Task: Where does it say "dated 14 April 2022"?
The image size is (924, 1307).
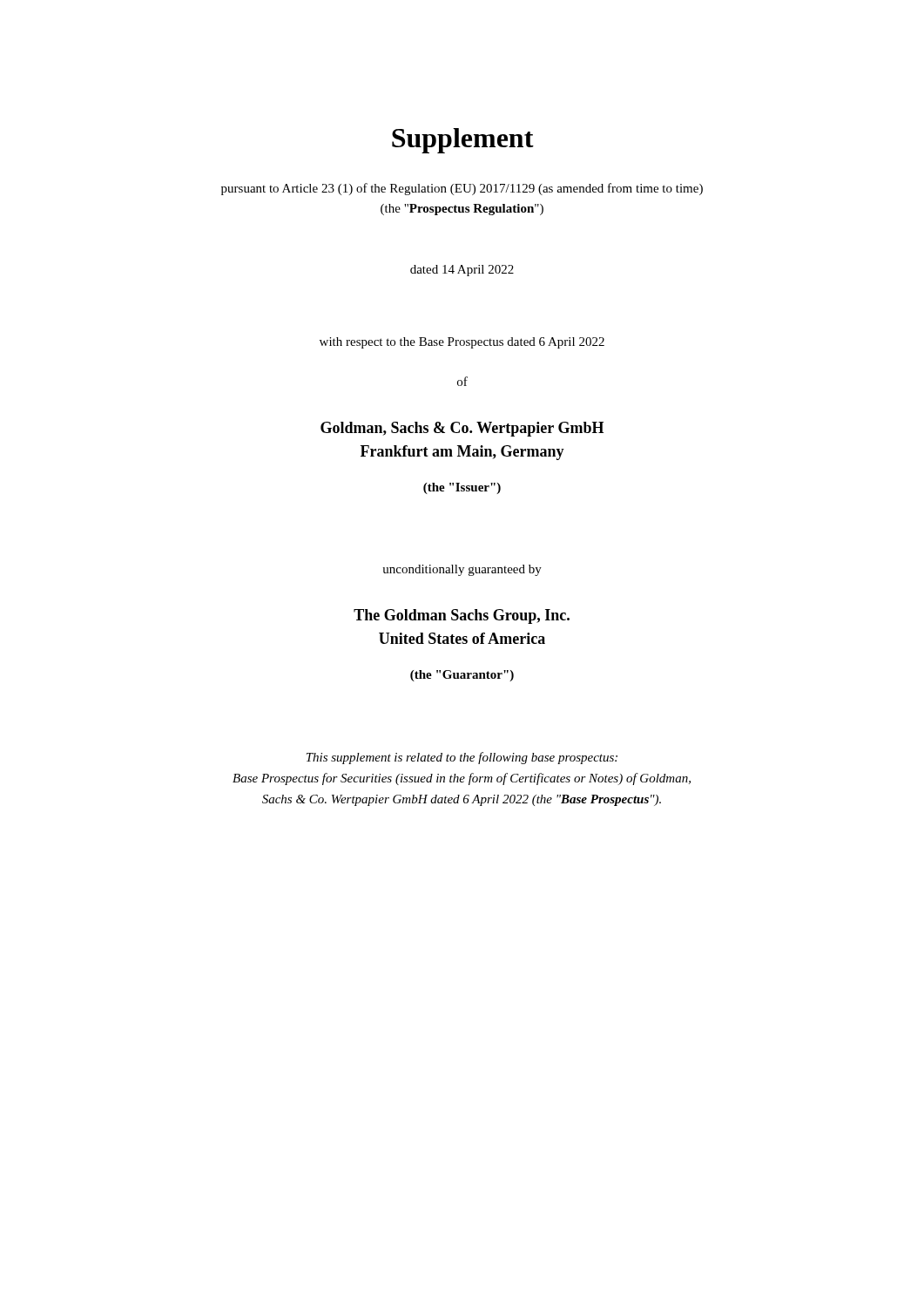Action: (x=462, y=269)
